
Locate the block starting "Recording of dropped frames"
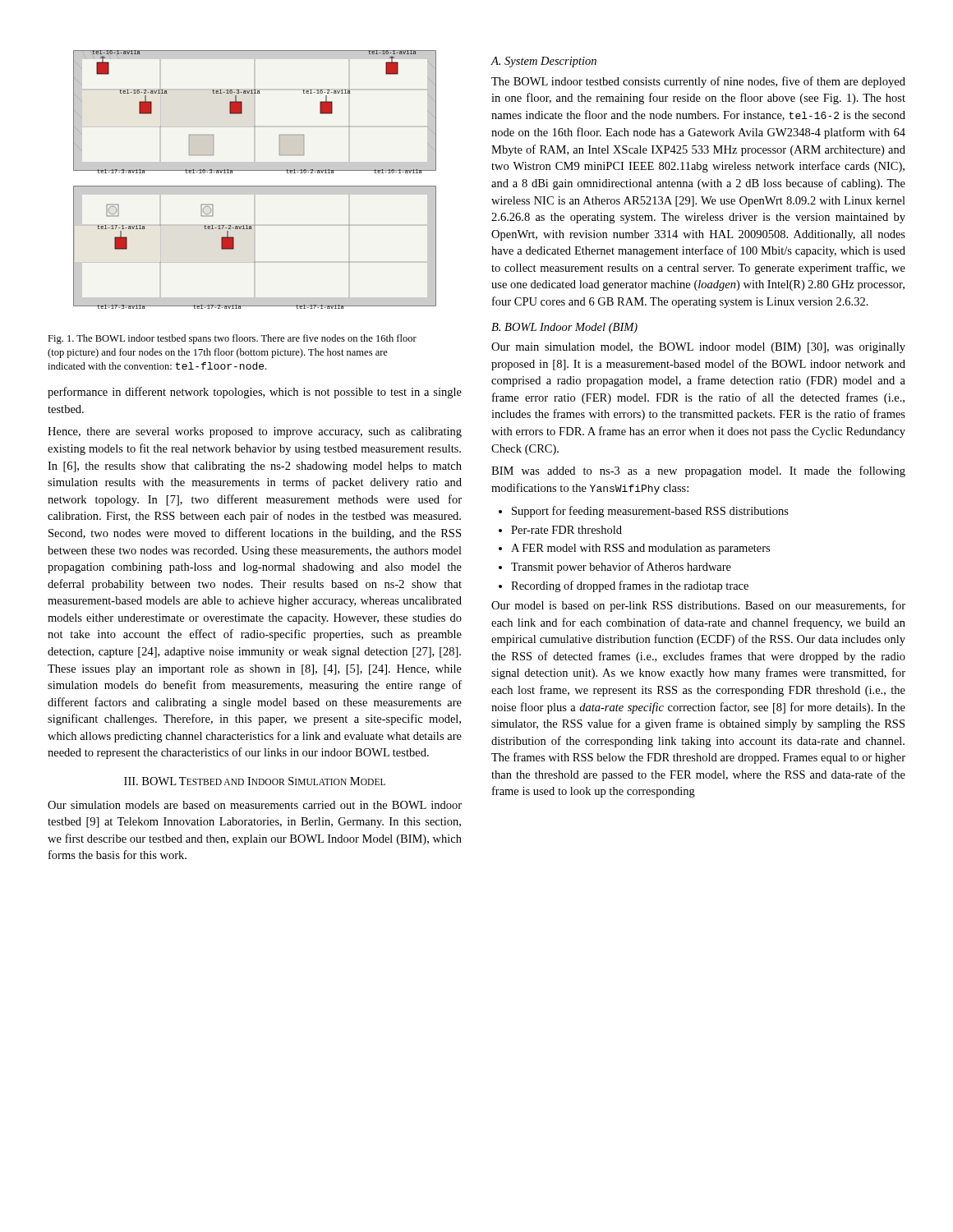point(708,585)
